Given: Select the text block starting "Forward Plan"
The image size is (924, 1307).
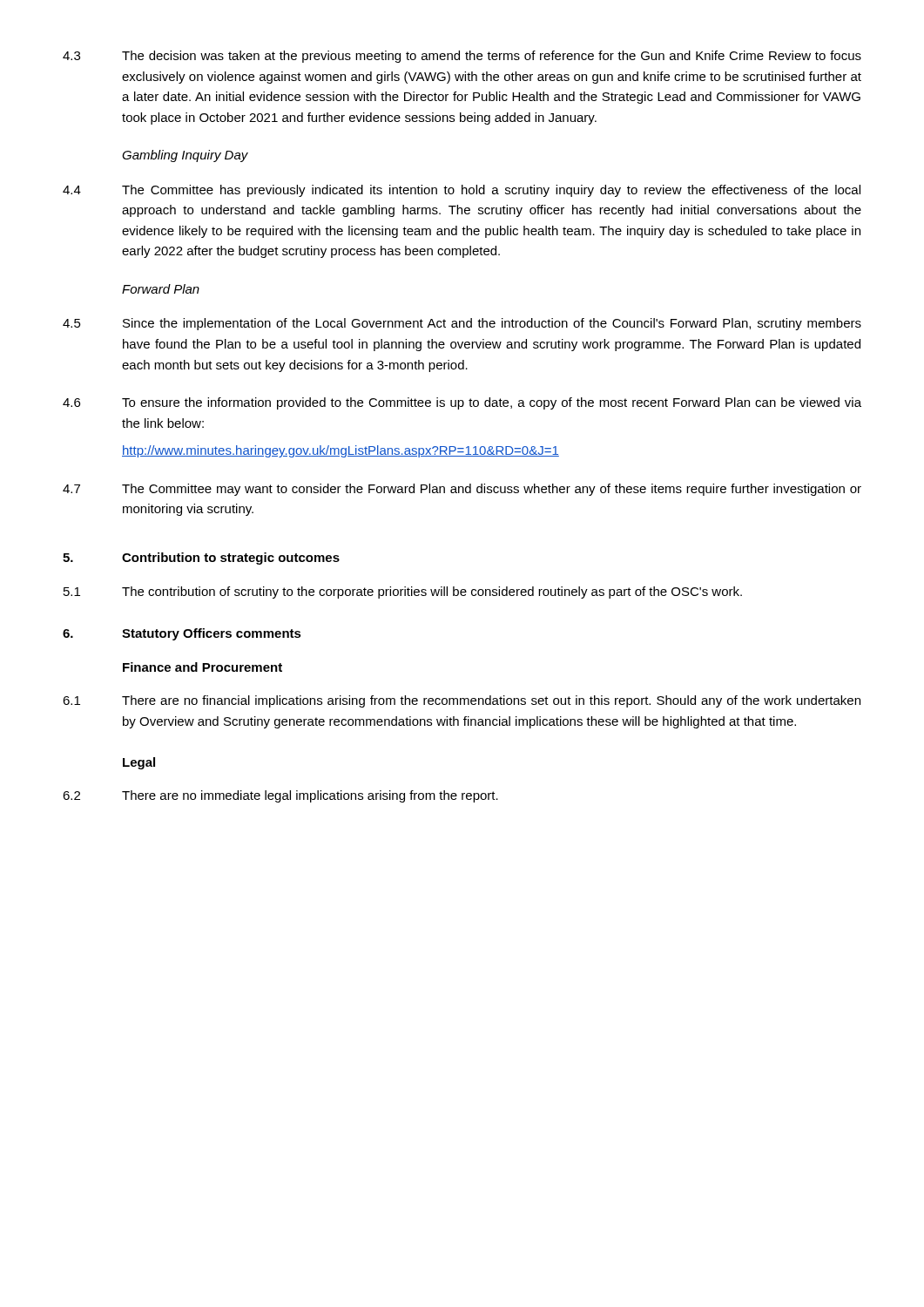Looking at the screenshot, I should (x=161, y=289).
